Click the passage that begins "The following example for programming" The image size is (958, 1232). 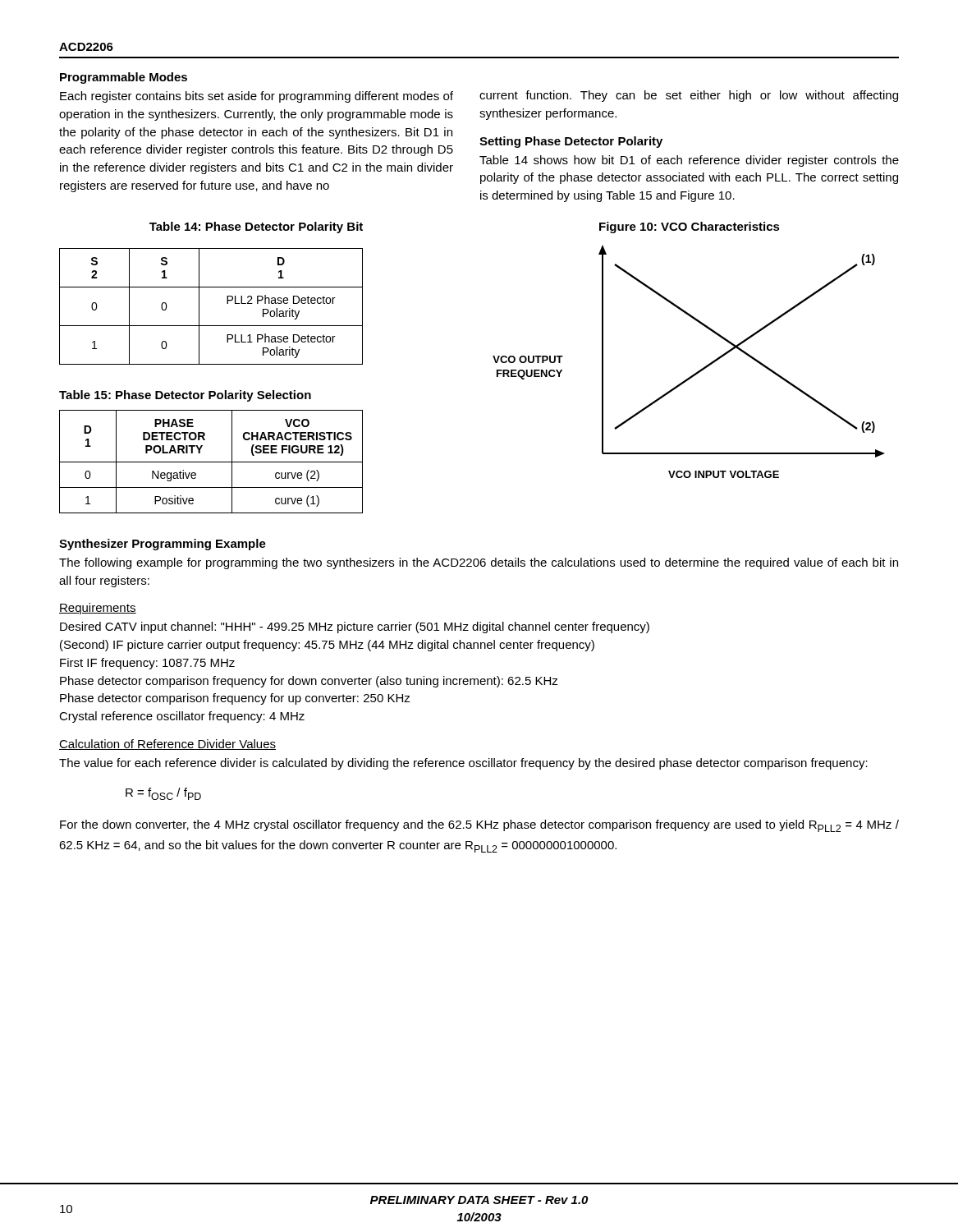479,571
